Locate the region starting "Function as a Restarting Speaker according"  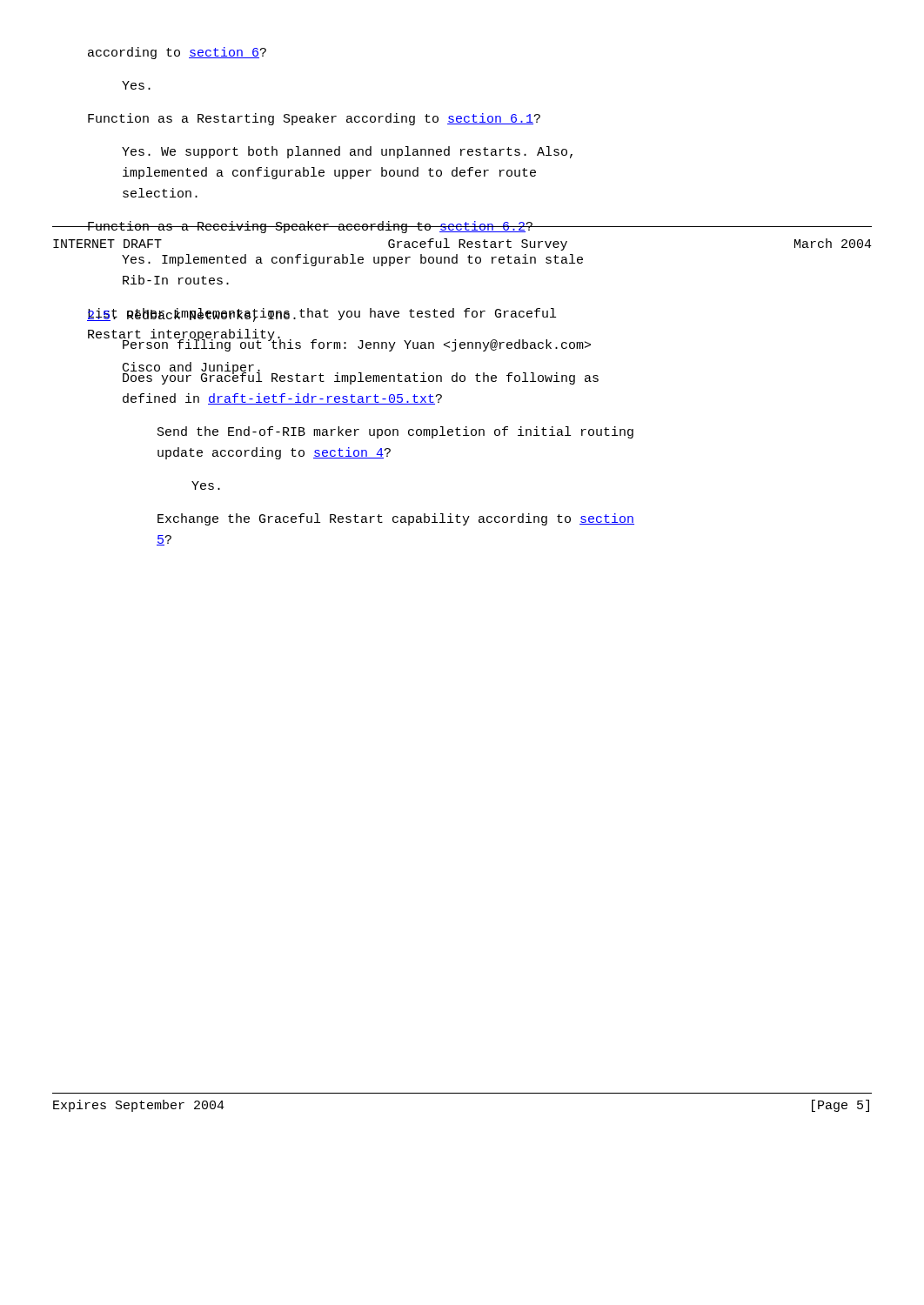tap(314, 120)
